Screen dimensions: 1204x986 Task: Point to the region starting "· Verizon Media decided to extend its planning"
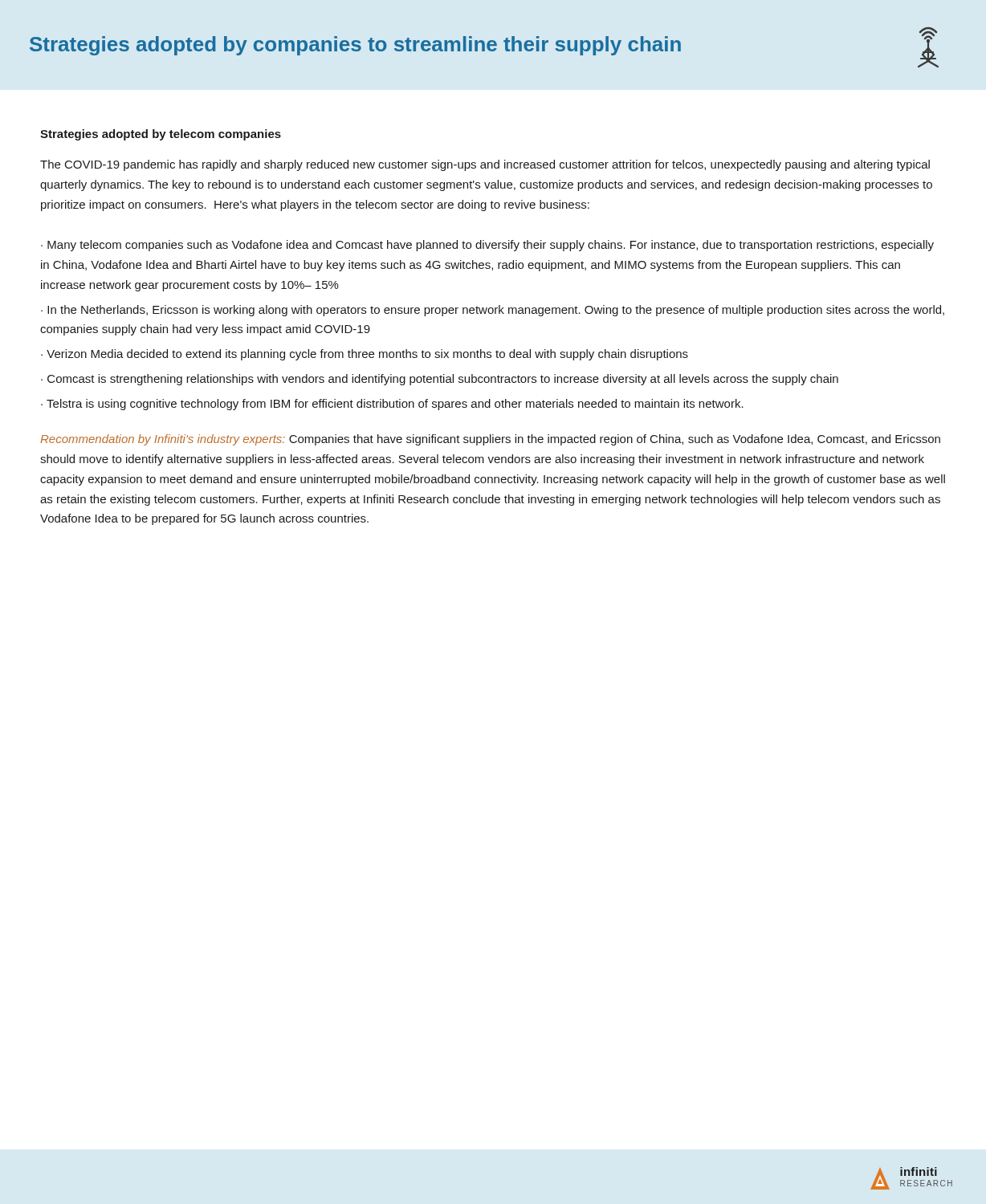point(364,354)
